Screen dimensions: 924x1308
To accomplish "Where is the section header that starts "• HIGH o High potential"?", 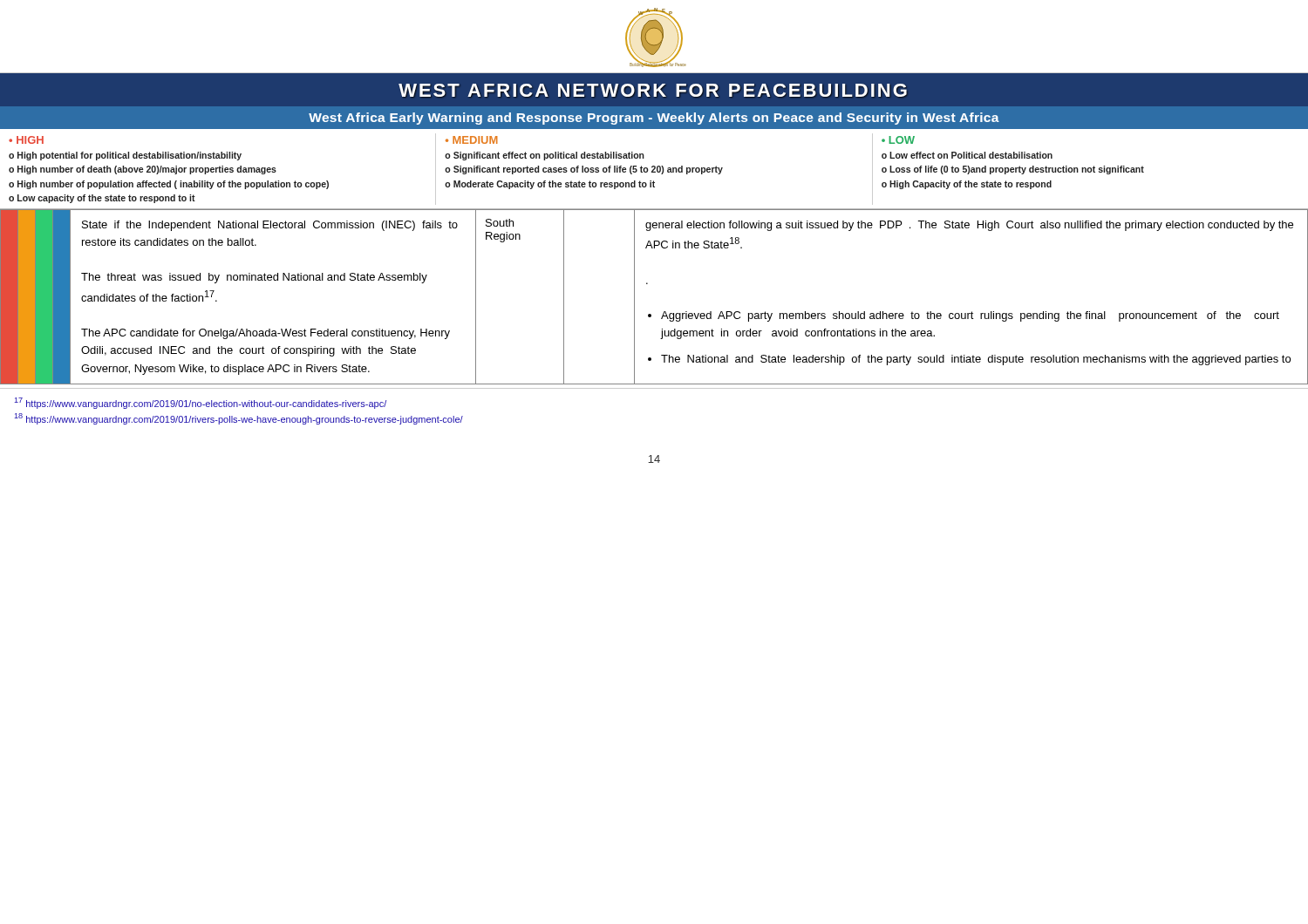I will [218, 169].
